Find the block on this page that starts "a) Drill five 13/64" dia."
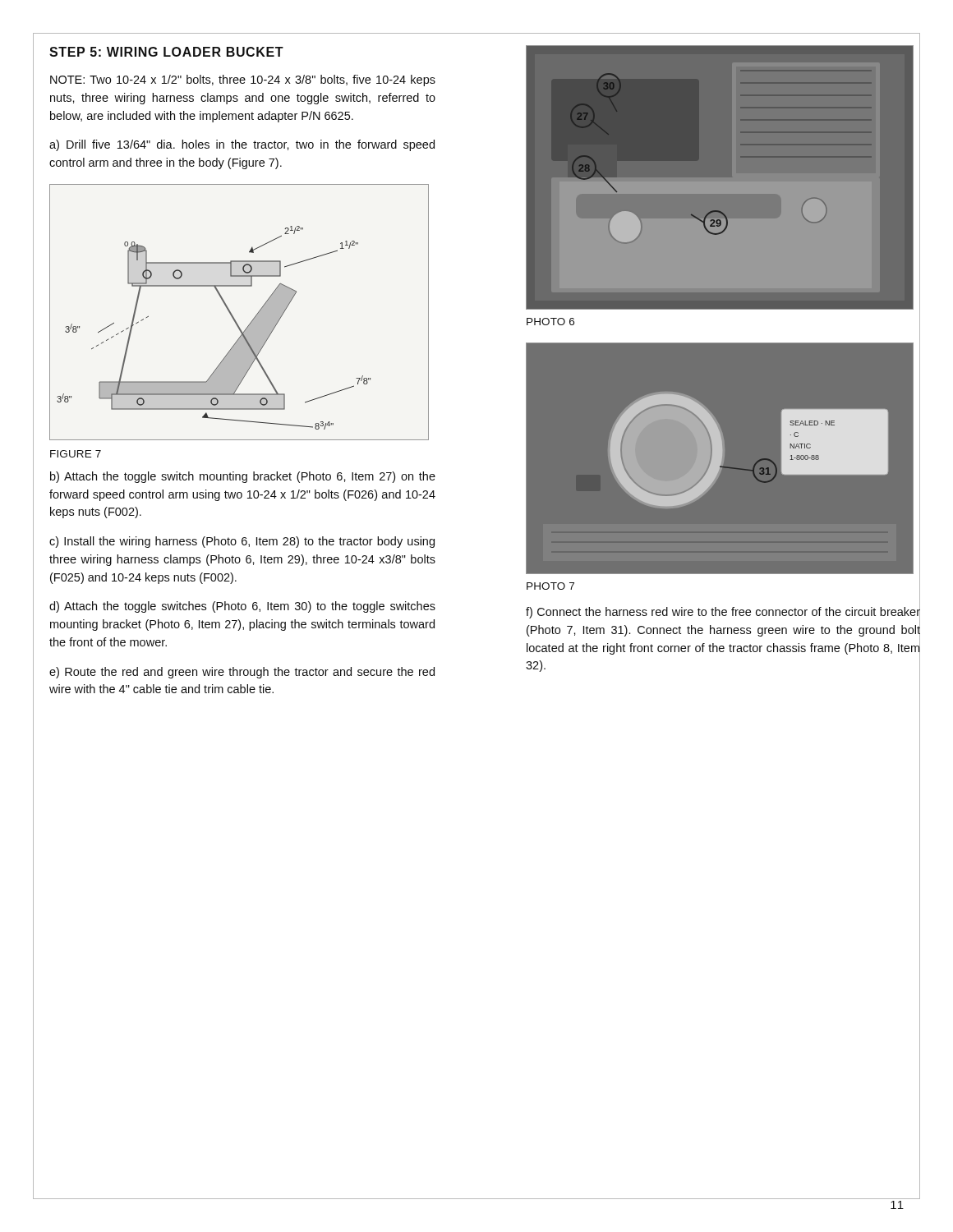953x1232 pixels. (x=242, y=154)
